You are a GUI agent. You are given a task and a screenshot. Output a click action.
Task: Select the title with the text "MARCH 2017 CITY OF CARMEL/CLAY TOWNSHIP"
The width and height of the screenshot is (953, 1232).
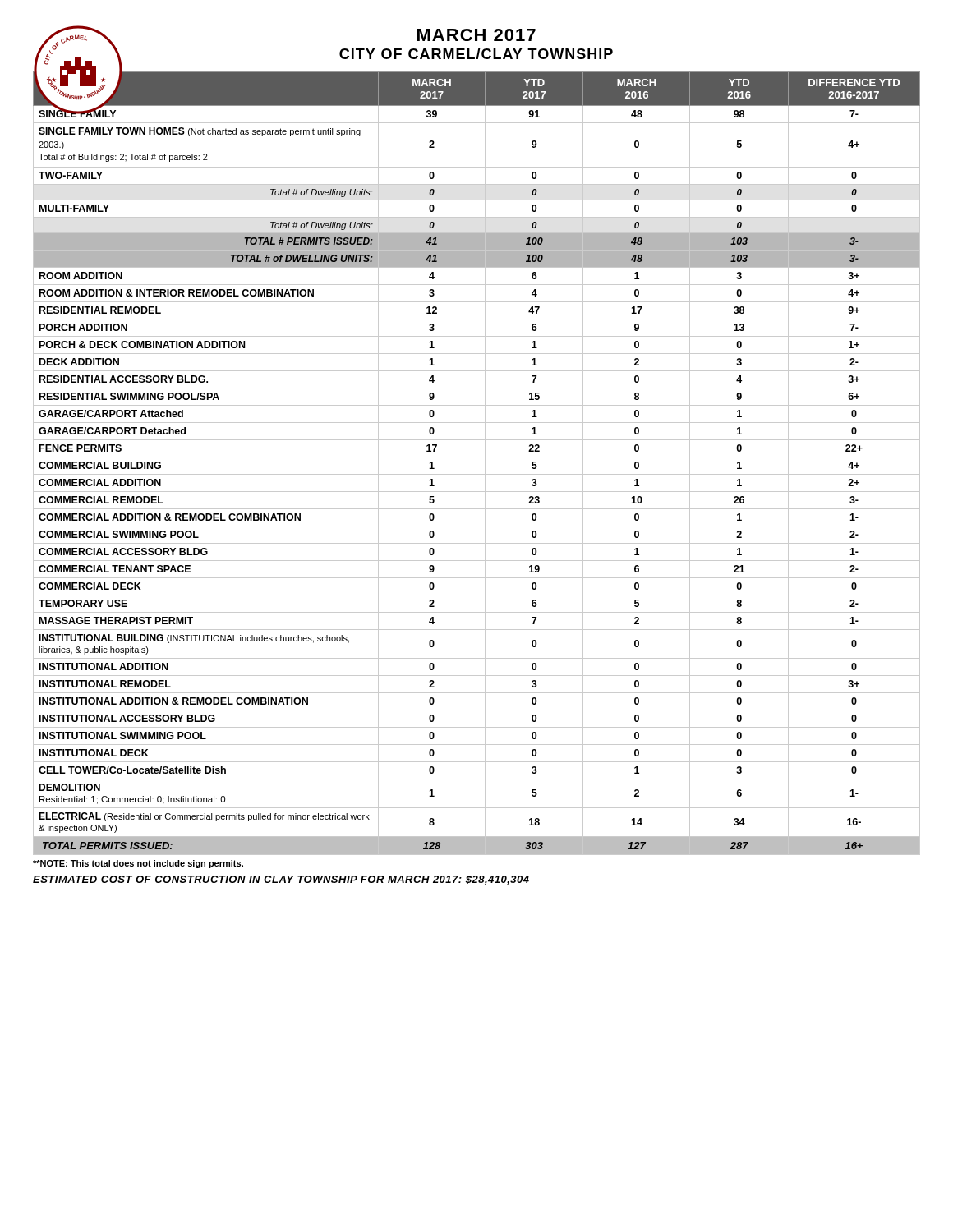[476, 44]
